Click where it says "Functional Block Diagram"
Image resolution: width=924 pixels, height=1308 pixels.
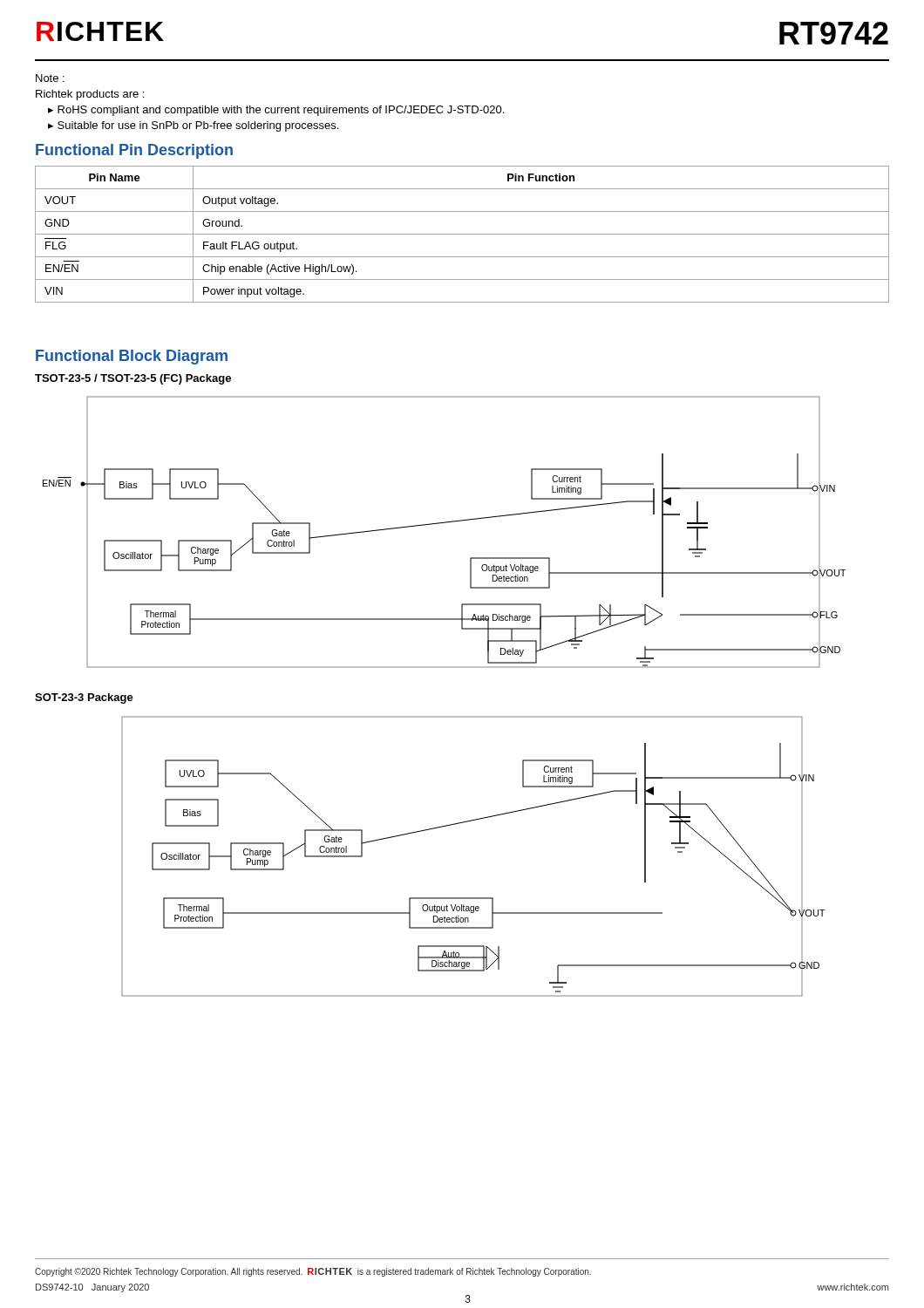click(x=132, y=356)
